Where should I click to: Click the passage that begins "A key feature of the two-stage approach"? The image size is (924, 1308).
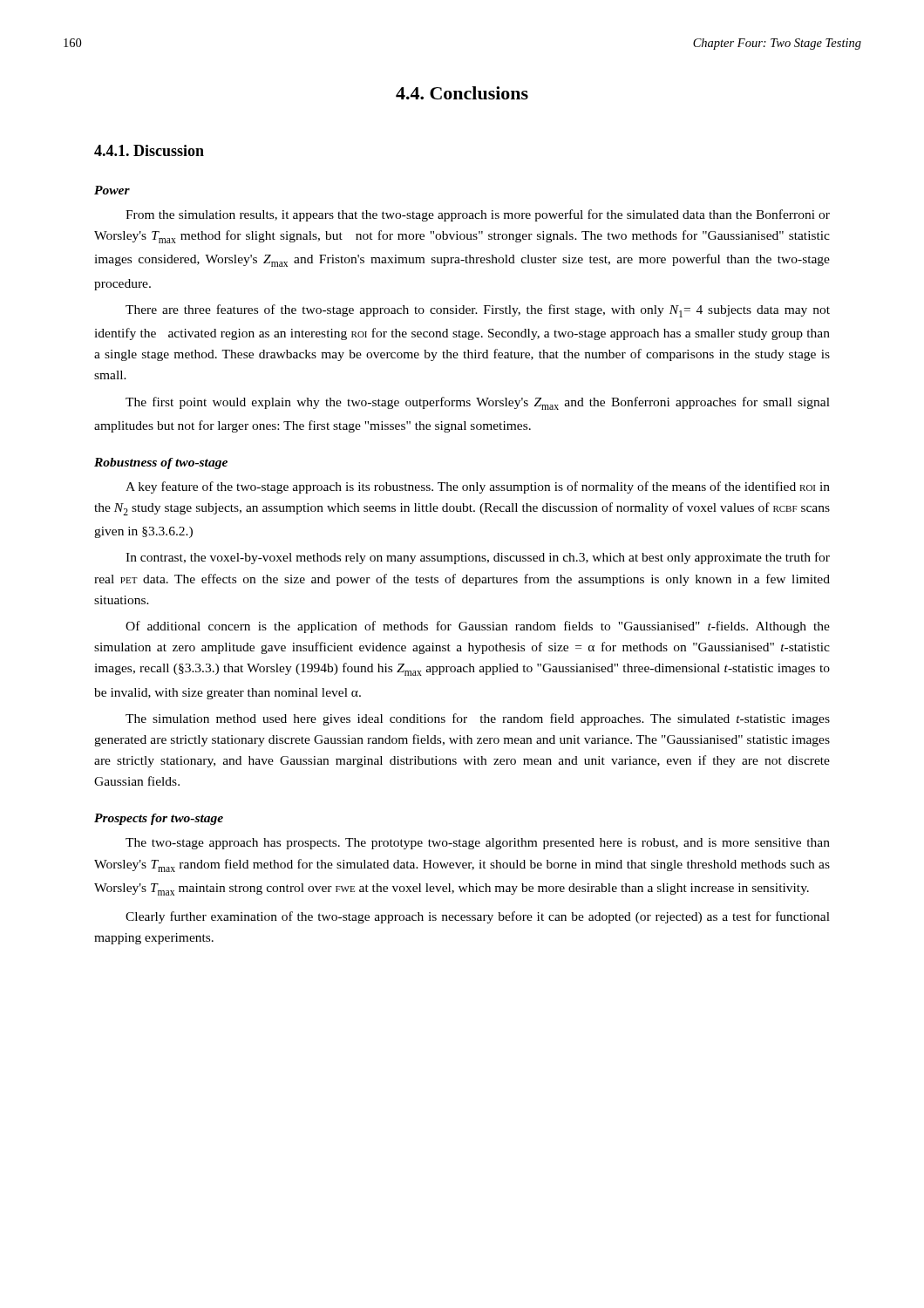(462, 508)
